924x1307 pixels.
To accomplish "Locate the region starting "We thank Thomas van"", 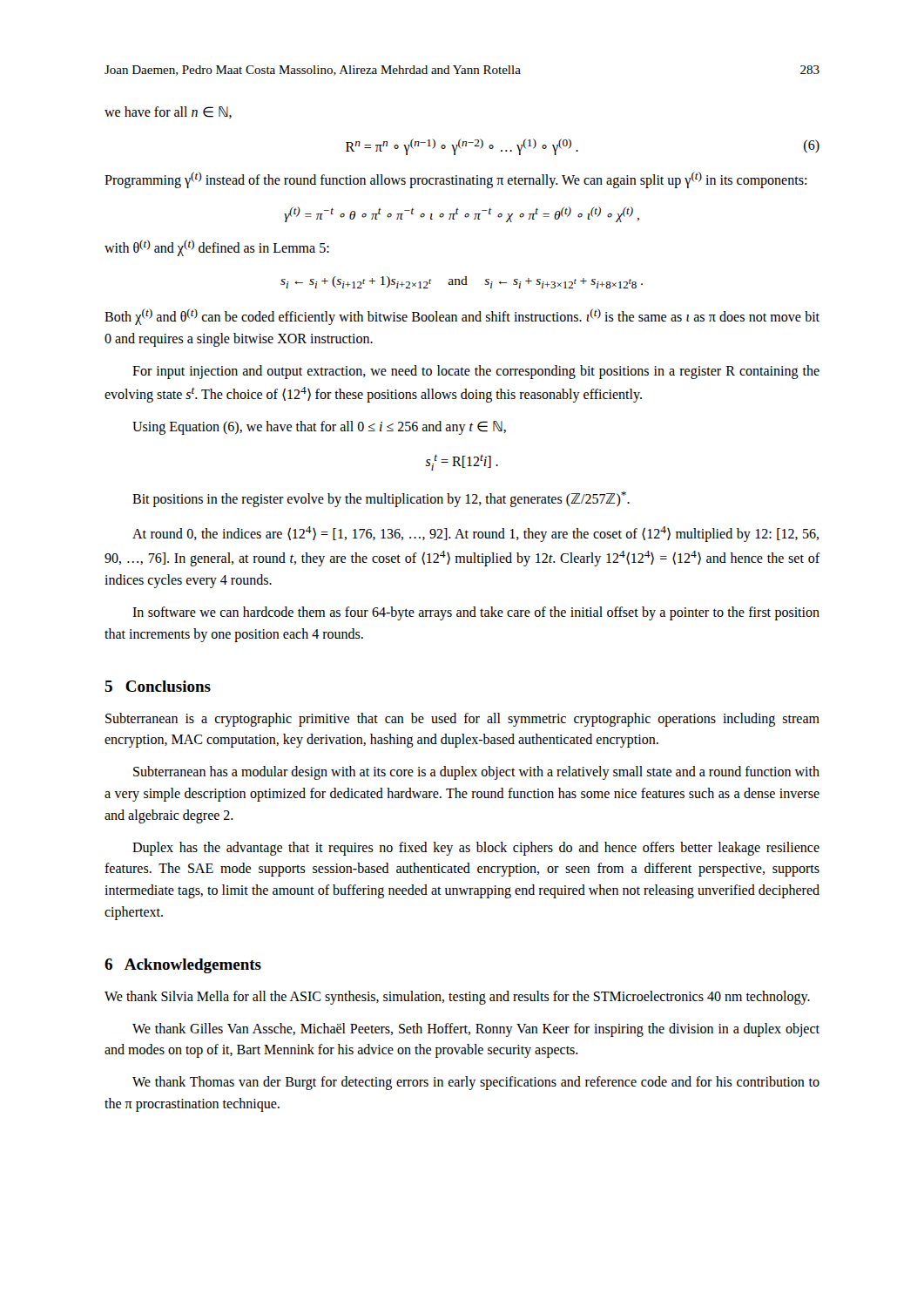I will click(x=462, y=1093).
